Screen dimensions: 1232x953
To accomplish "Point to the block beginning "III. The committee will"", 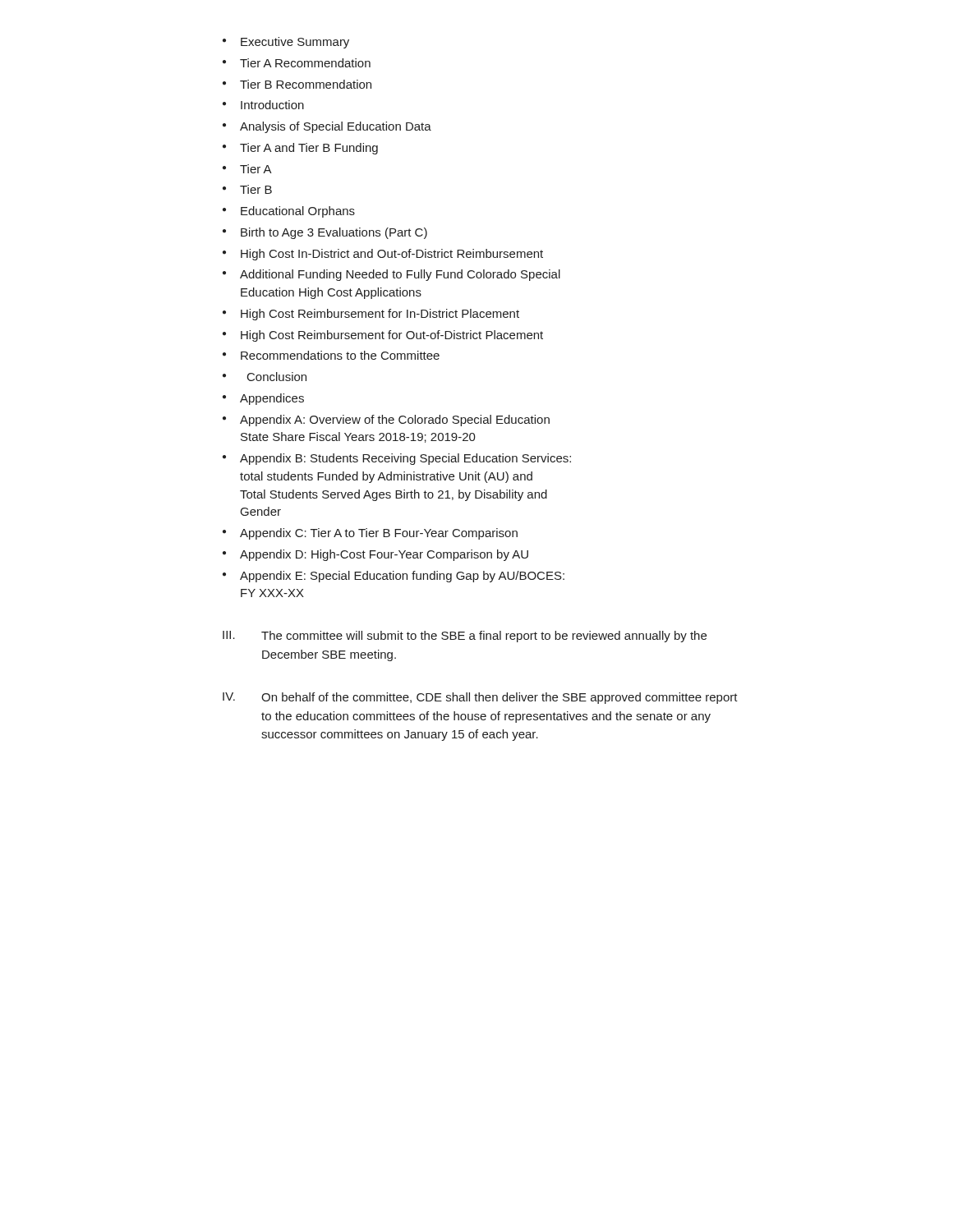I will coord(485,645).
